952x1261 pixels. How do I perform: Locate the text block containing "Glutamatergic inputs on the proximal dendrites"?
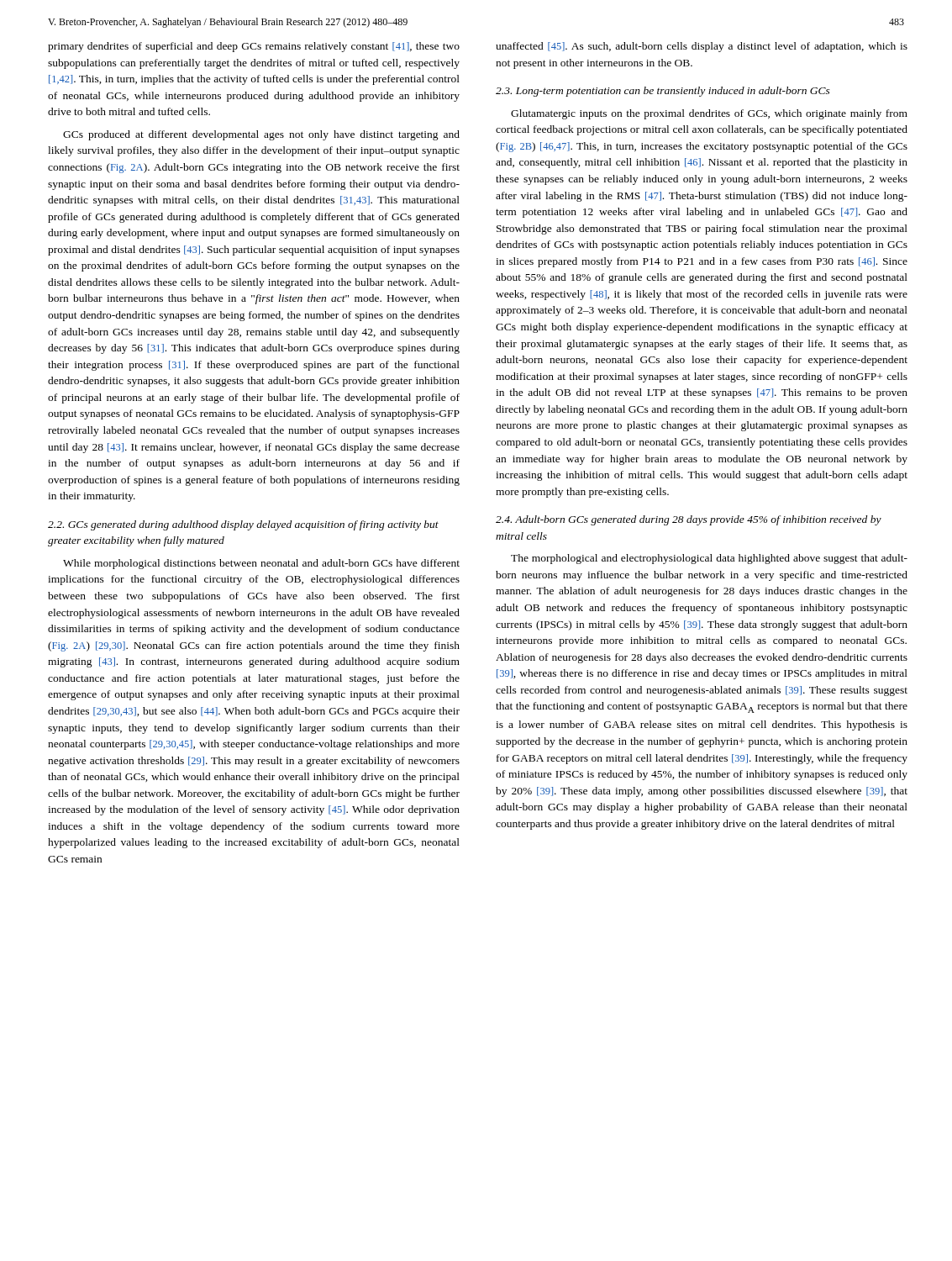[702, 302]
